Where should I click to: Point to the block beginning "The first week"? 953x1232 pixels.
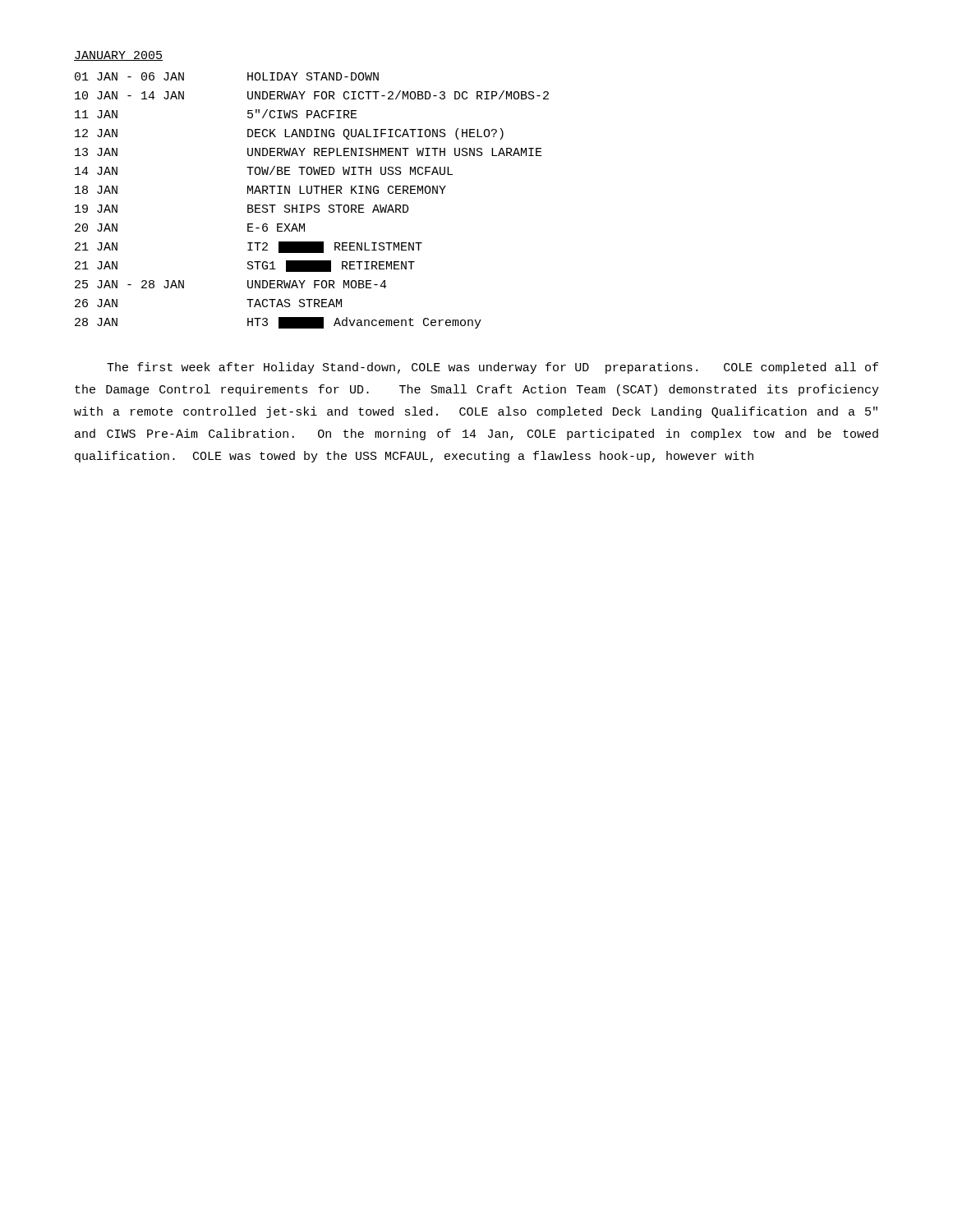point(476,413)
